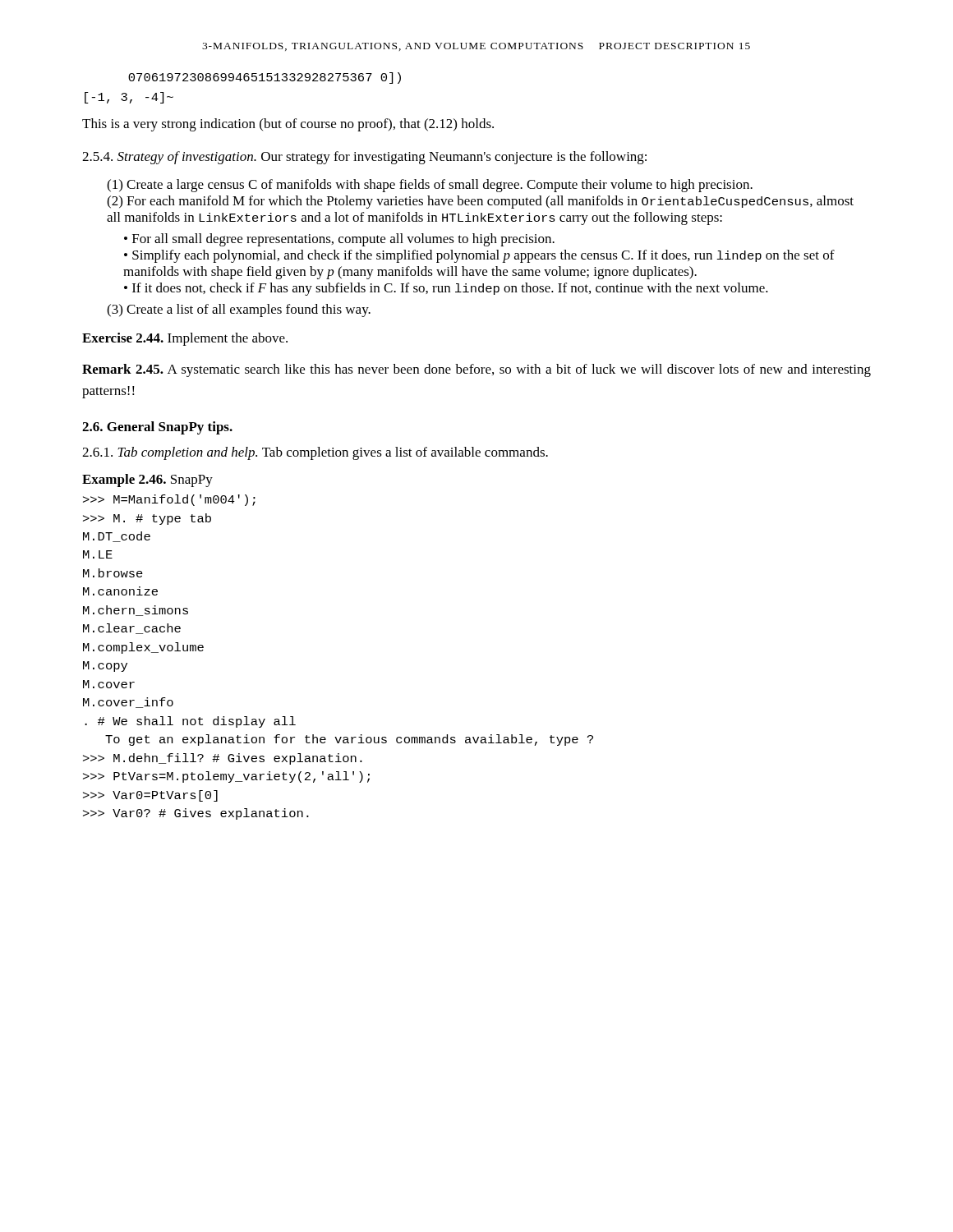The width and height of the screenshot is (953, 1232).
Task: Locate the text "2.6. General SnapPy tips."
Action: (157, 426)
